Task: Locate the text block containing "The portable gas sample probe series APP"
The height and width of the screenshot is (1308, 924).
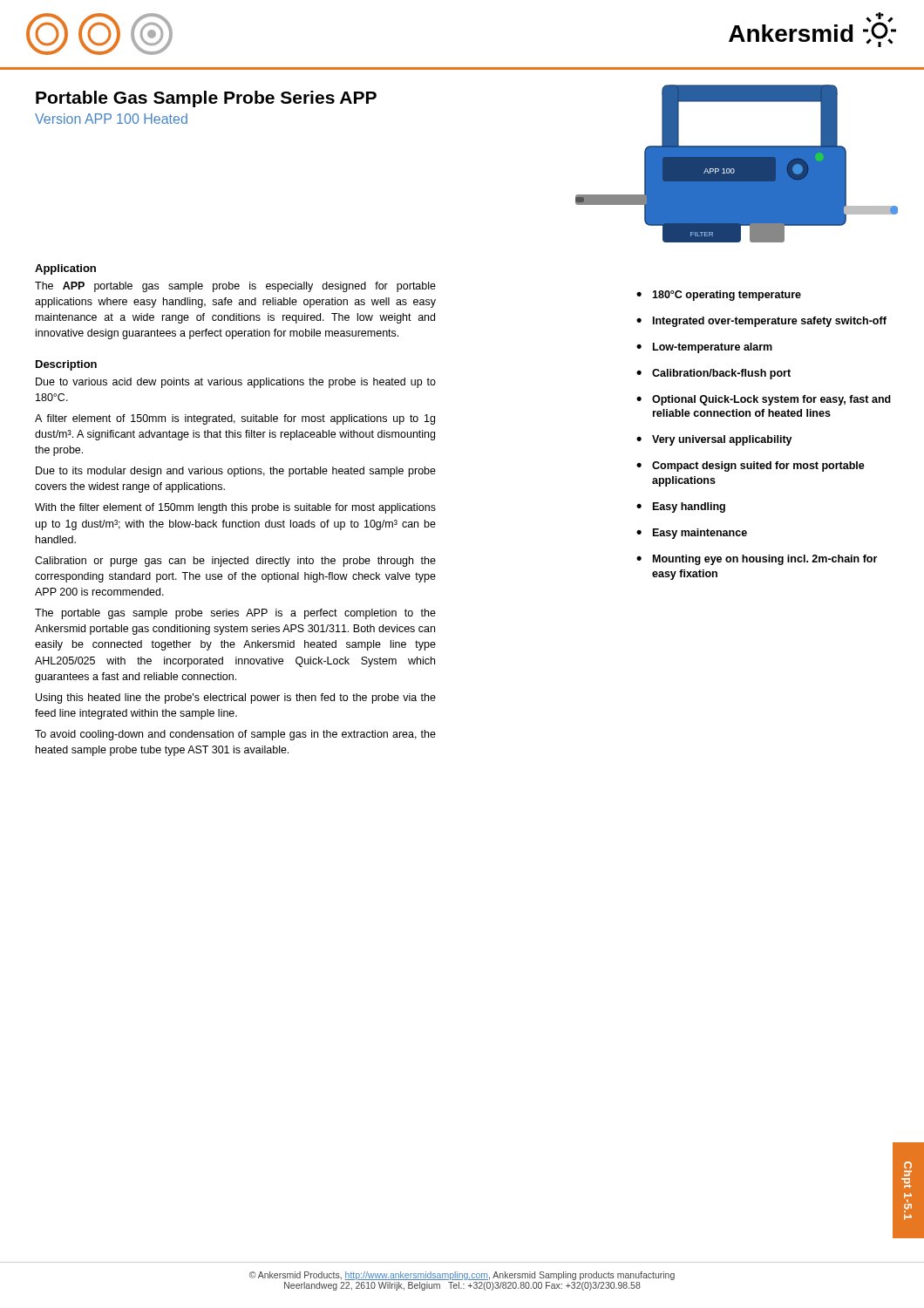Action: (235, 645)
